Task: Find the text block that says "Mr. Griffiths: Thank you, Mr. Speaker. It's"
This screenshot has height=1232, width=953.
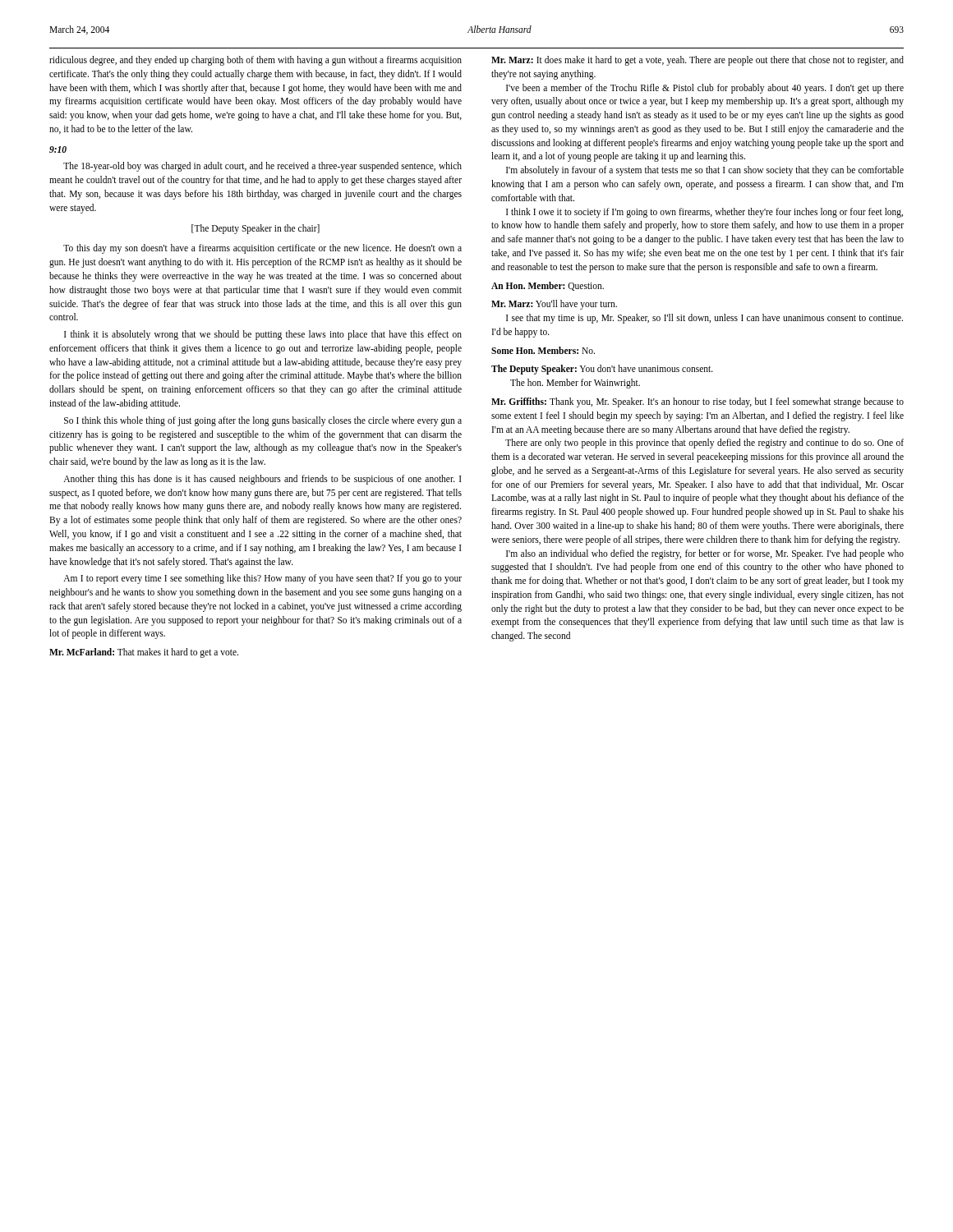Action: (698, 519)
